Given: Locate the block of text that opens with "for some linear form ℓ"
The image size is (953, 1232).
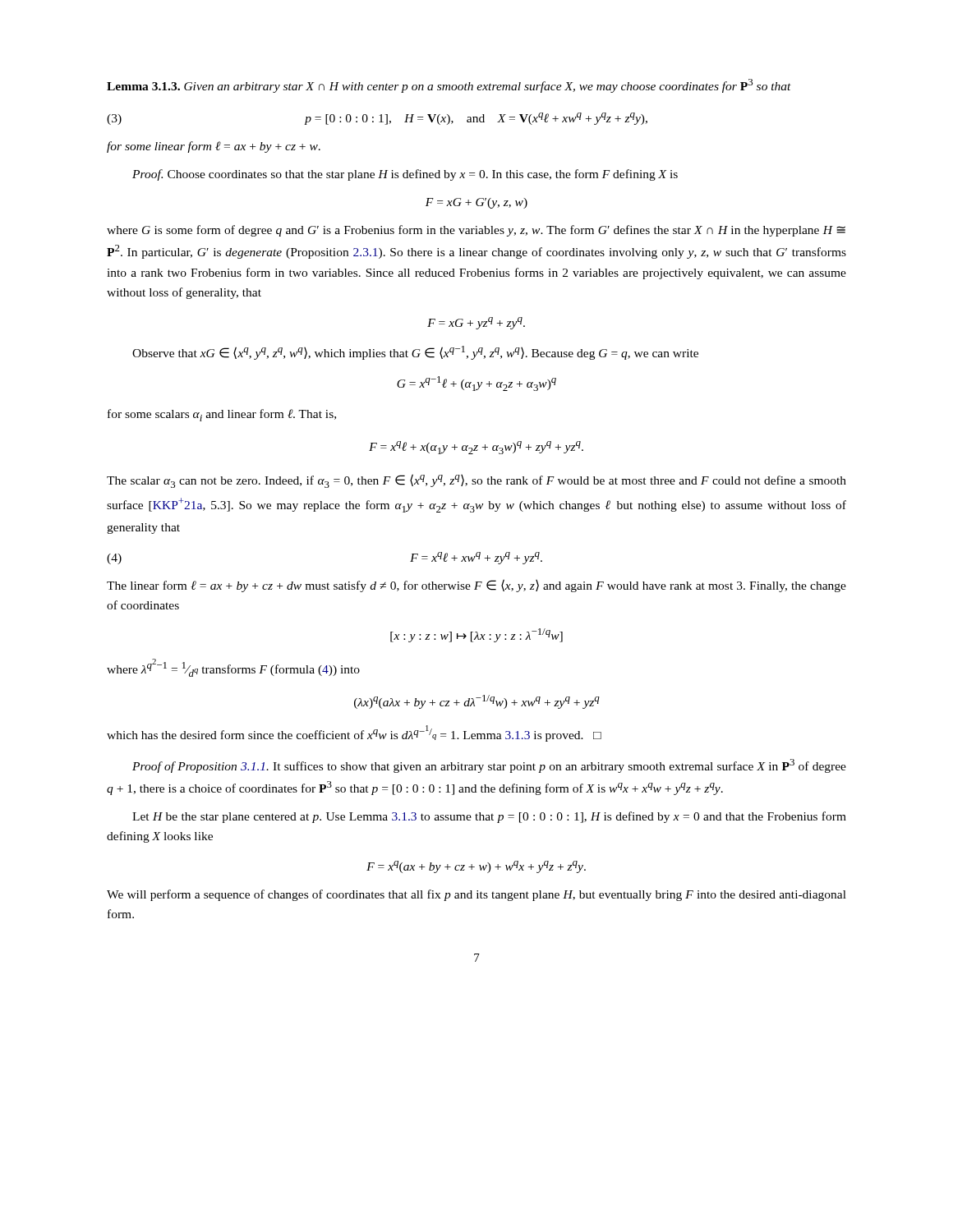Looking at the screenshot, I should tap(214, 147).
